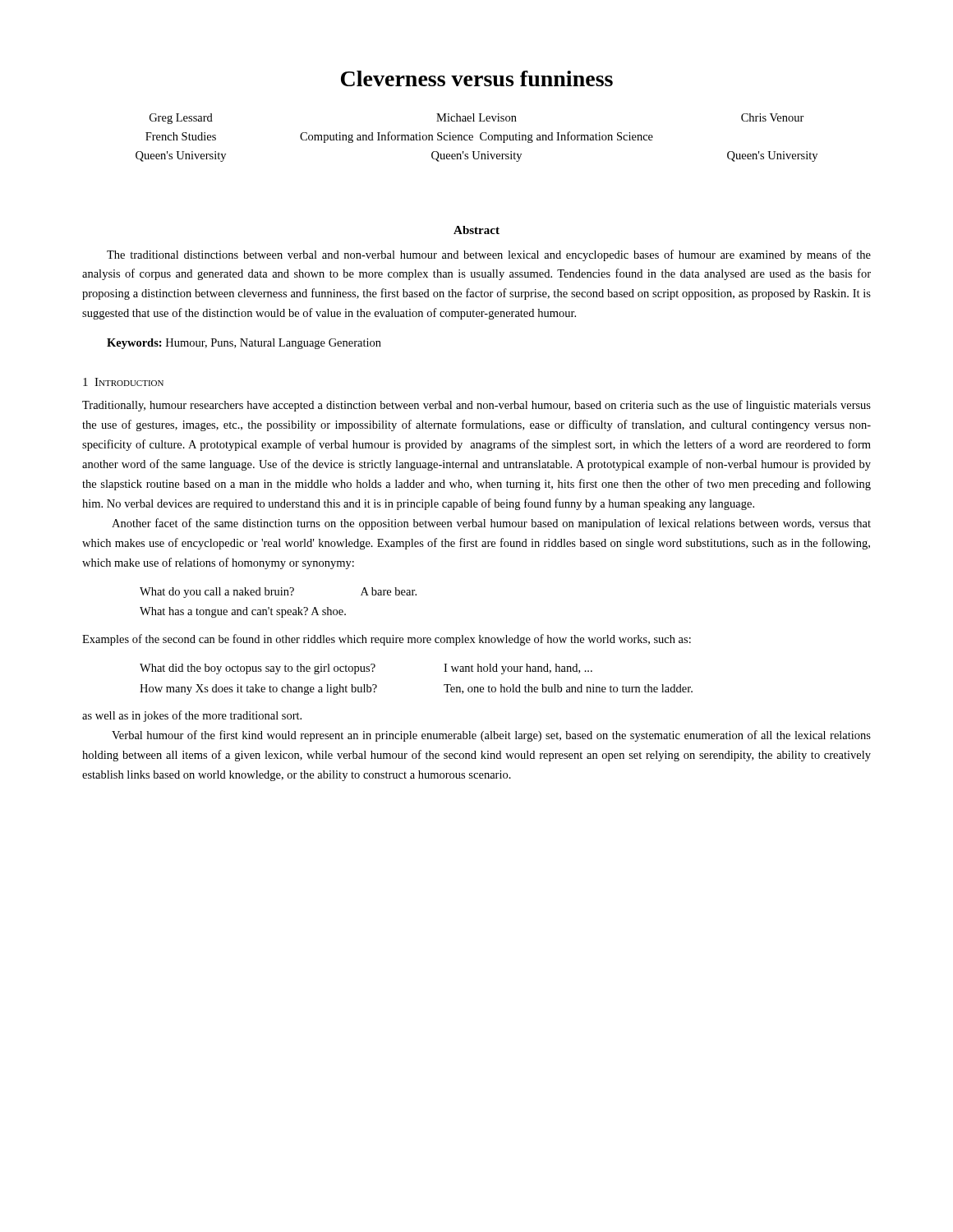Where is the passage that starts "What did the boy octopus say"?
953x1232 pixels.
tap(505, 678)
